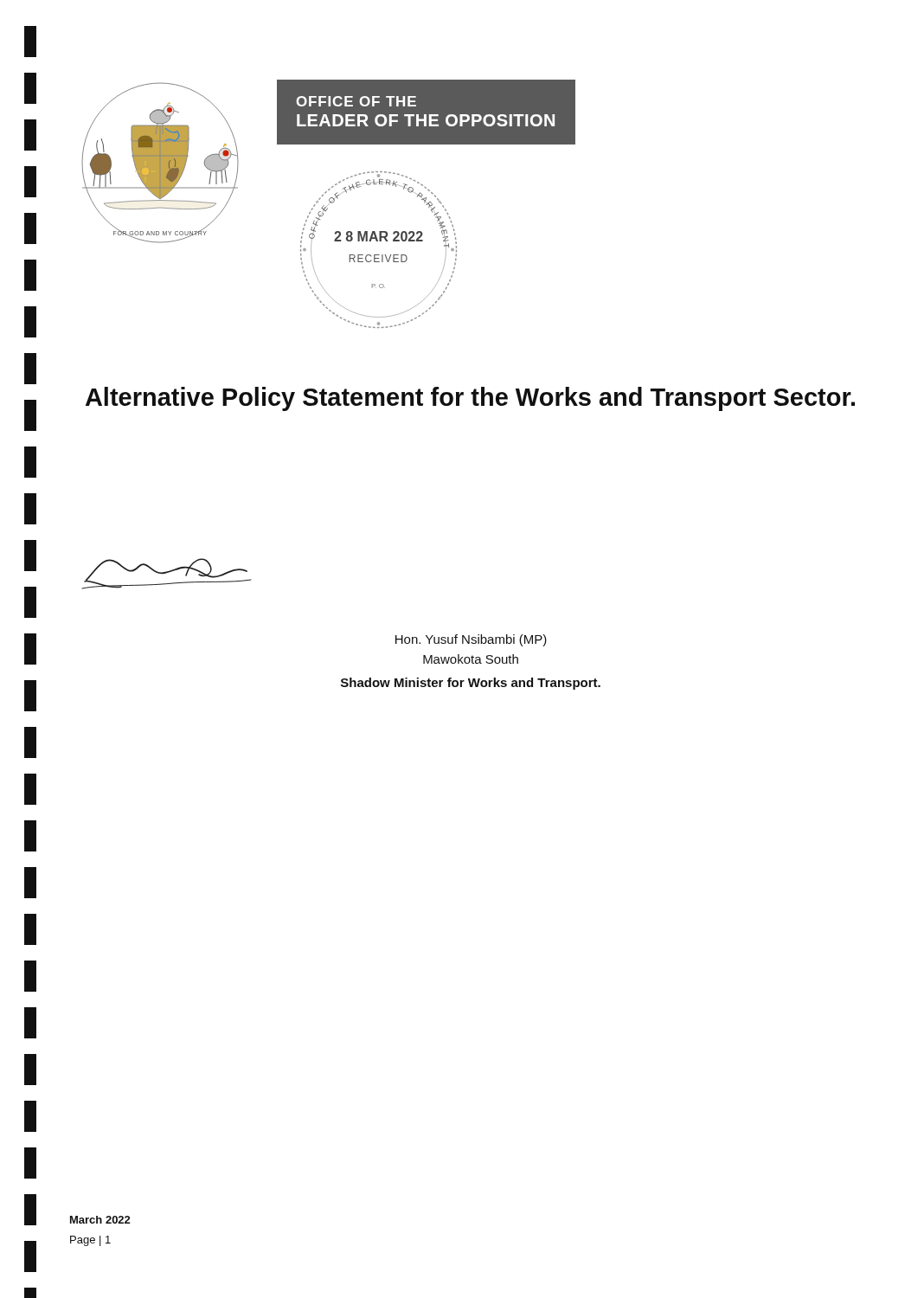The height and width of the screenshot is (1298, 924).
Task: Locate the text block starting "Hon. Yusuf Nsibambi (MP) Mawokota South Shadow"
Action: click(x=471, y=661)
